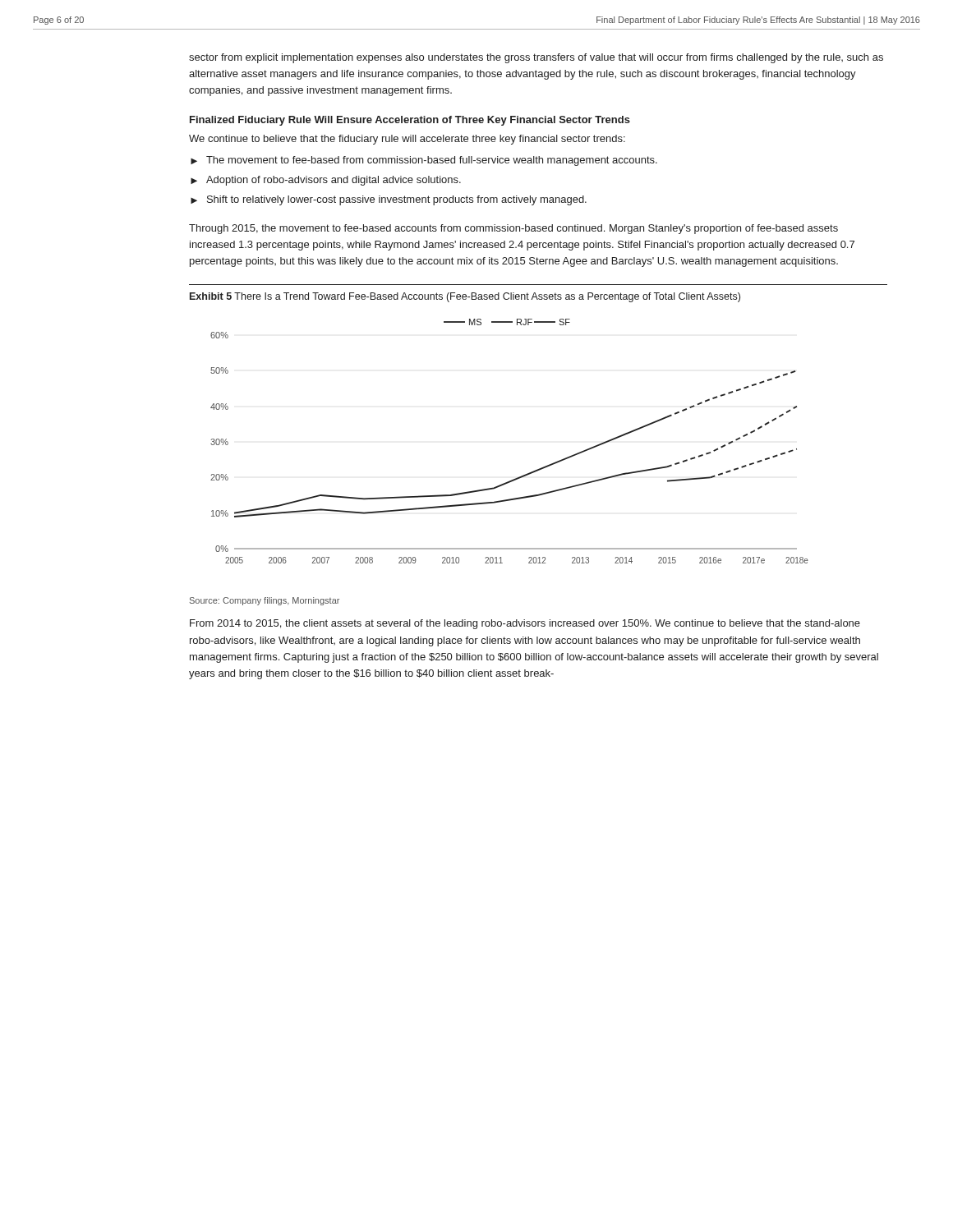
Task: Click the section header that begins "Finalized Fiduciary Rule"
Action: pyautogui.click(x=410, y=120)
